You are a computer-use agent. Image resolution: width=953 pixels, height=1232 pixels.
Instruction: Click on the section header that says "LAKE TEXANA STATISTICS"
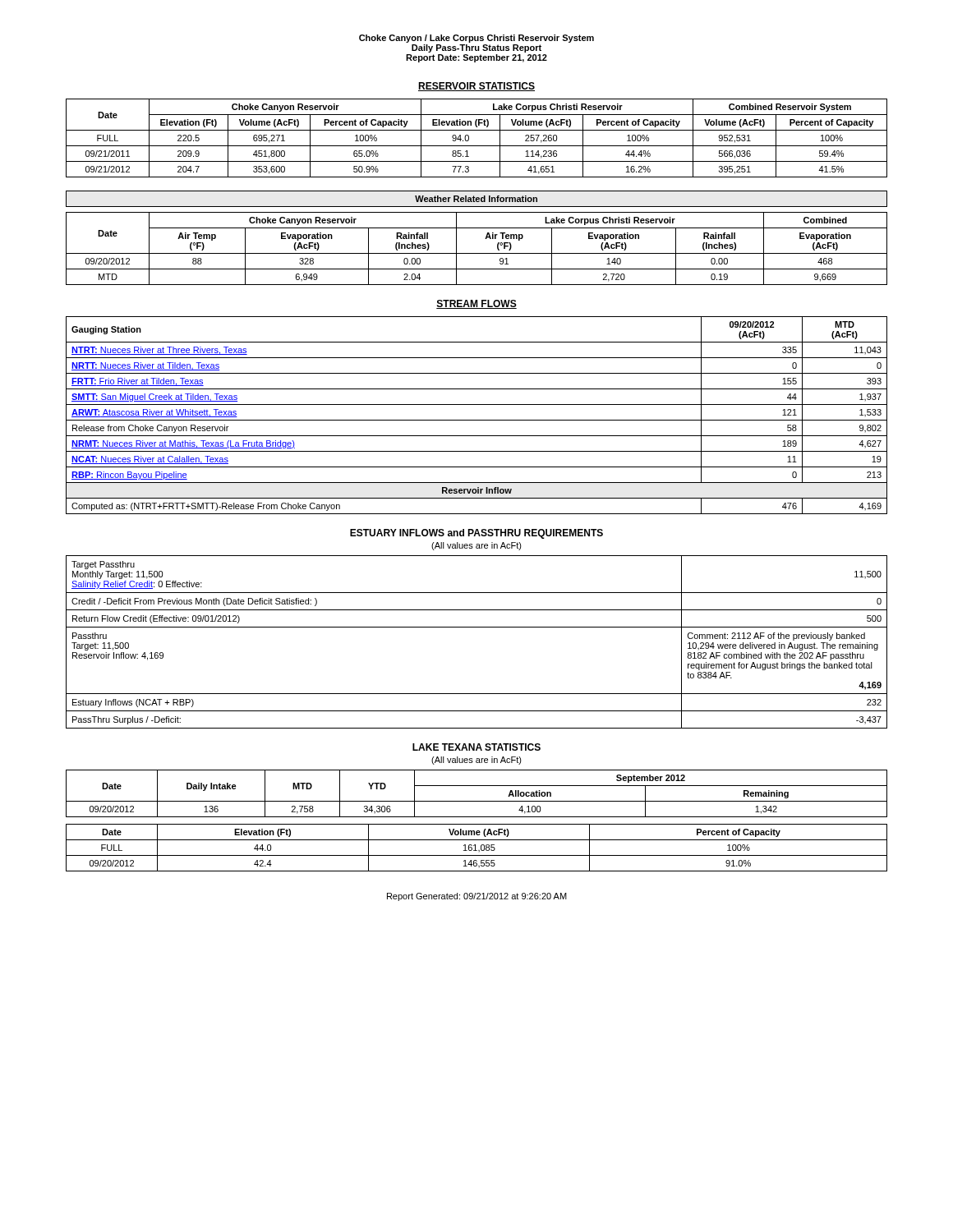[x=476, y=747]
